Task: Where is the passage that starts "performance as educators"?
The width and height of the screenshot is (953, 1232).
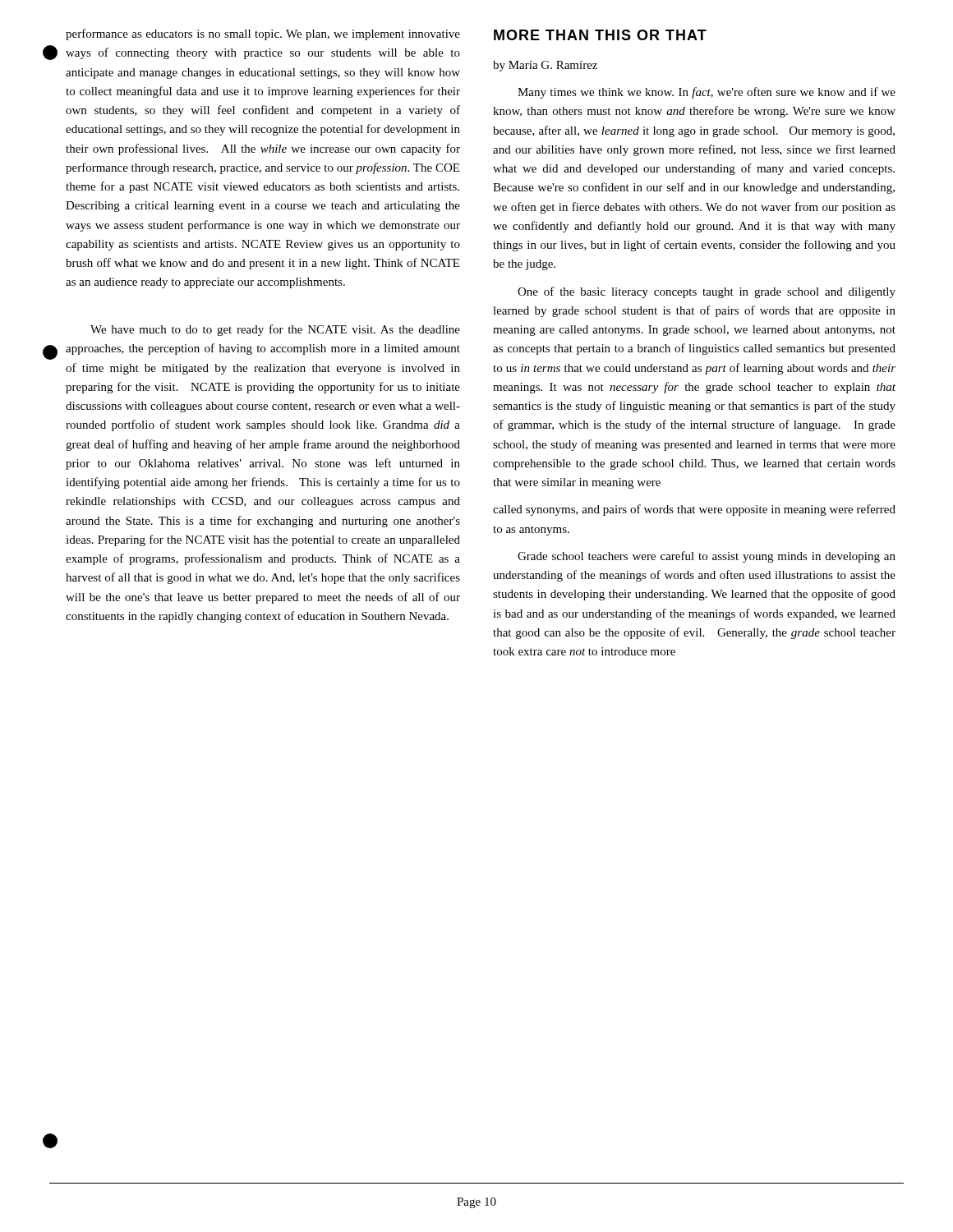Action: point(263,158)
